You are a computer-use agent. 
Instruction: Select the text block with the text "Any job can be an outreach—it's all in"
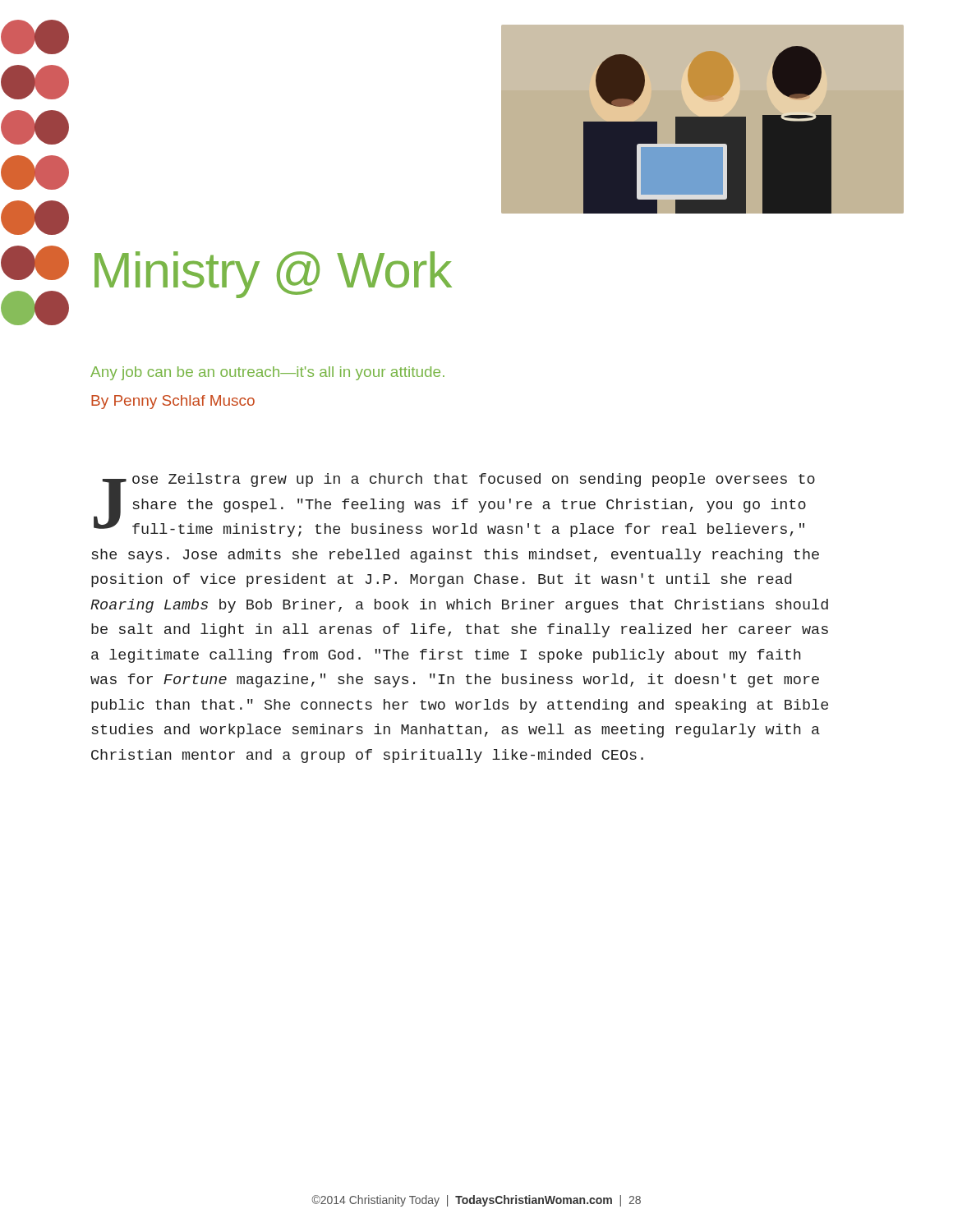pyautogui.click(x=378, y=386)
